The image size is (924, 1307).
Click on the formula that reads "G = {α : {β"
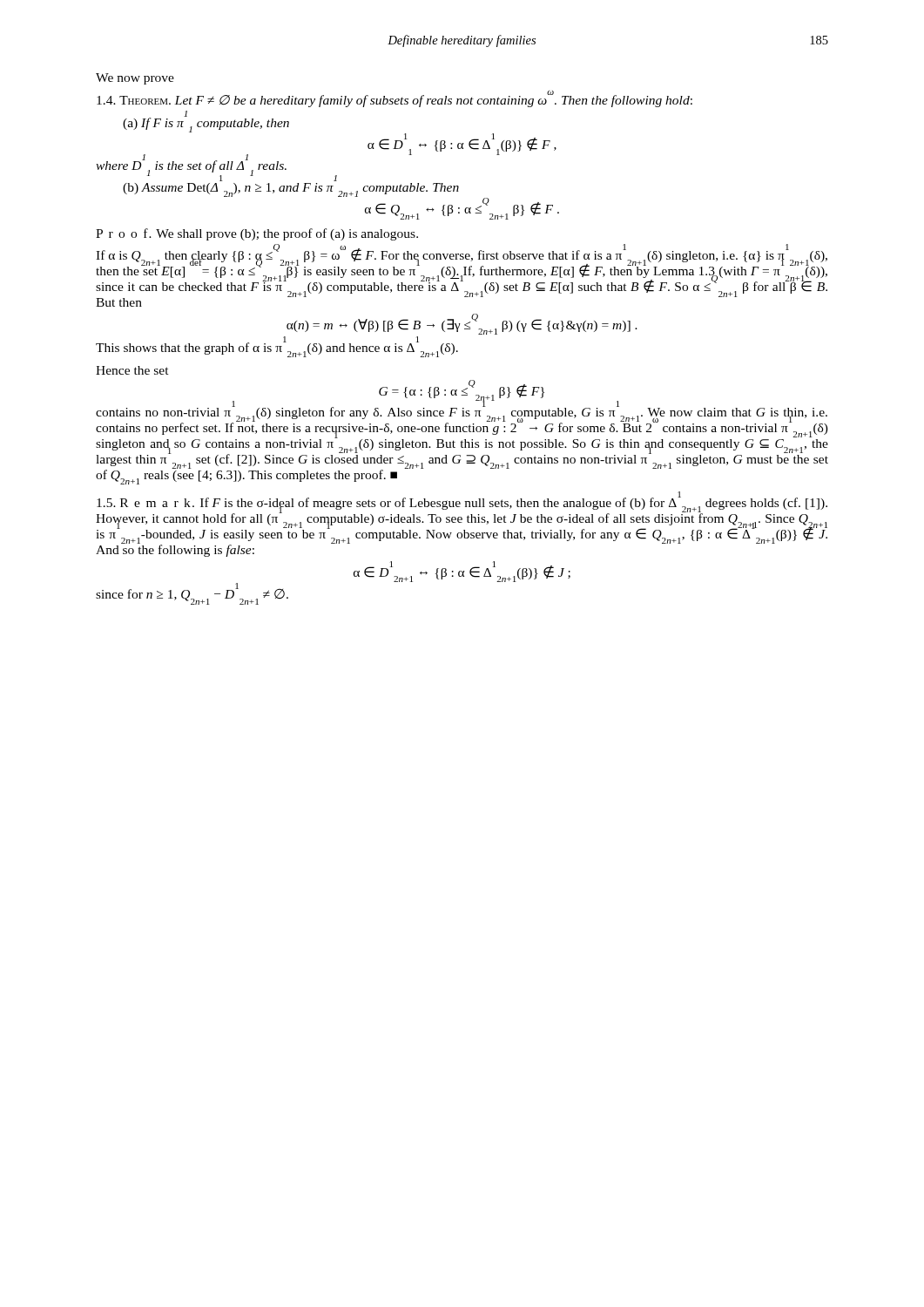point(462,391)
